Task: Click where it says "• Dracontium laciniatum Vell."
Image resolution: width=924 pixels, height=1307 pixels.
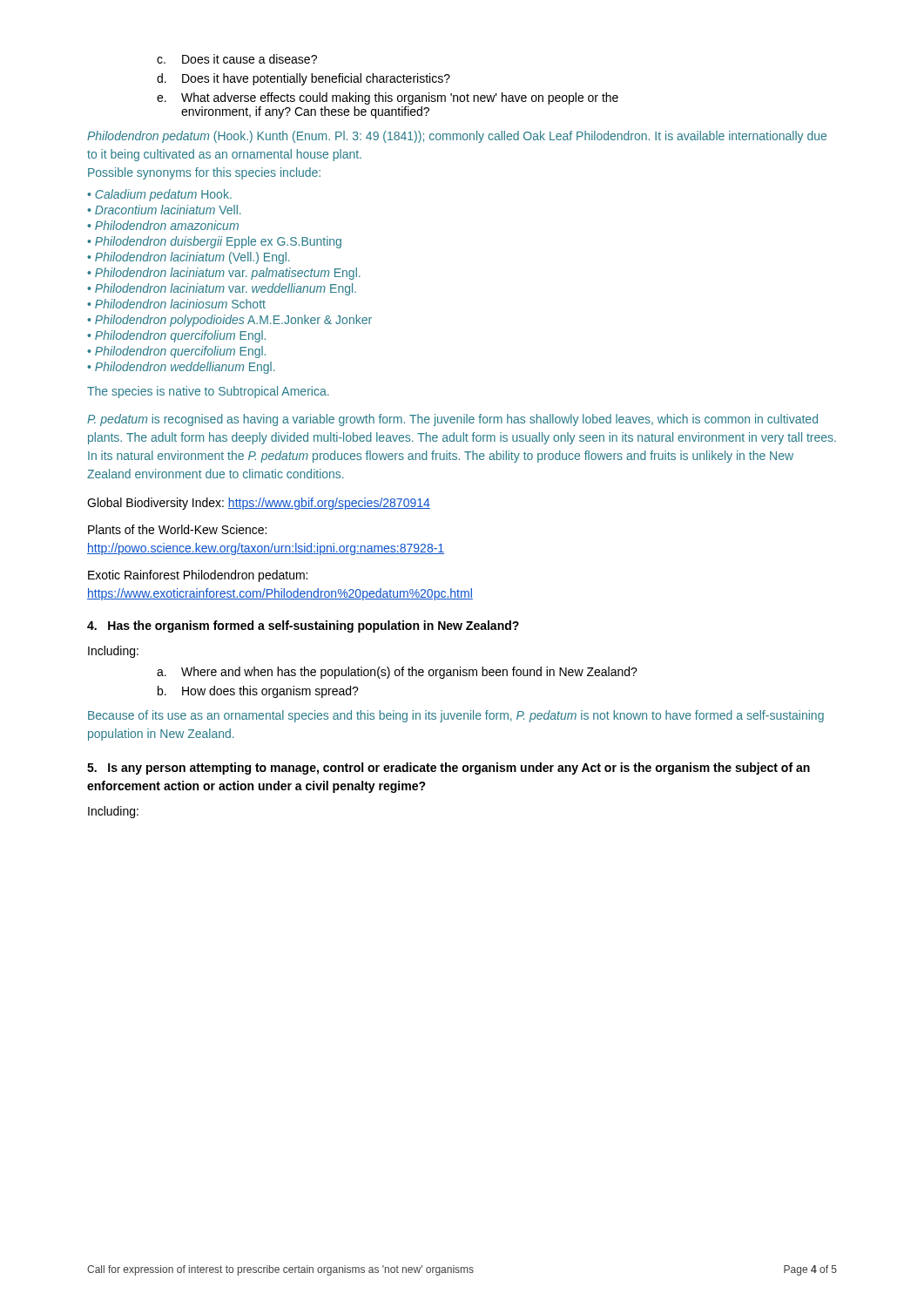Action: tap(164, 210)
